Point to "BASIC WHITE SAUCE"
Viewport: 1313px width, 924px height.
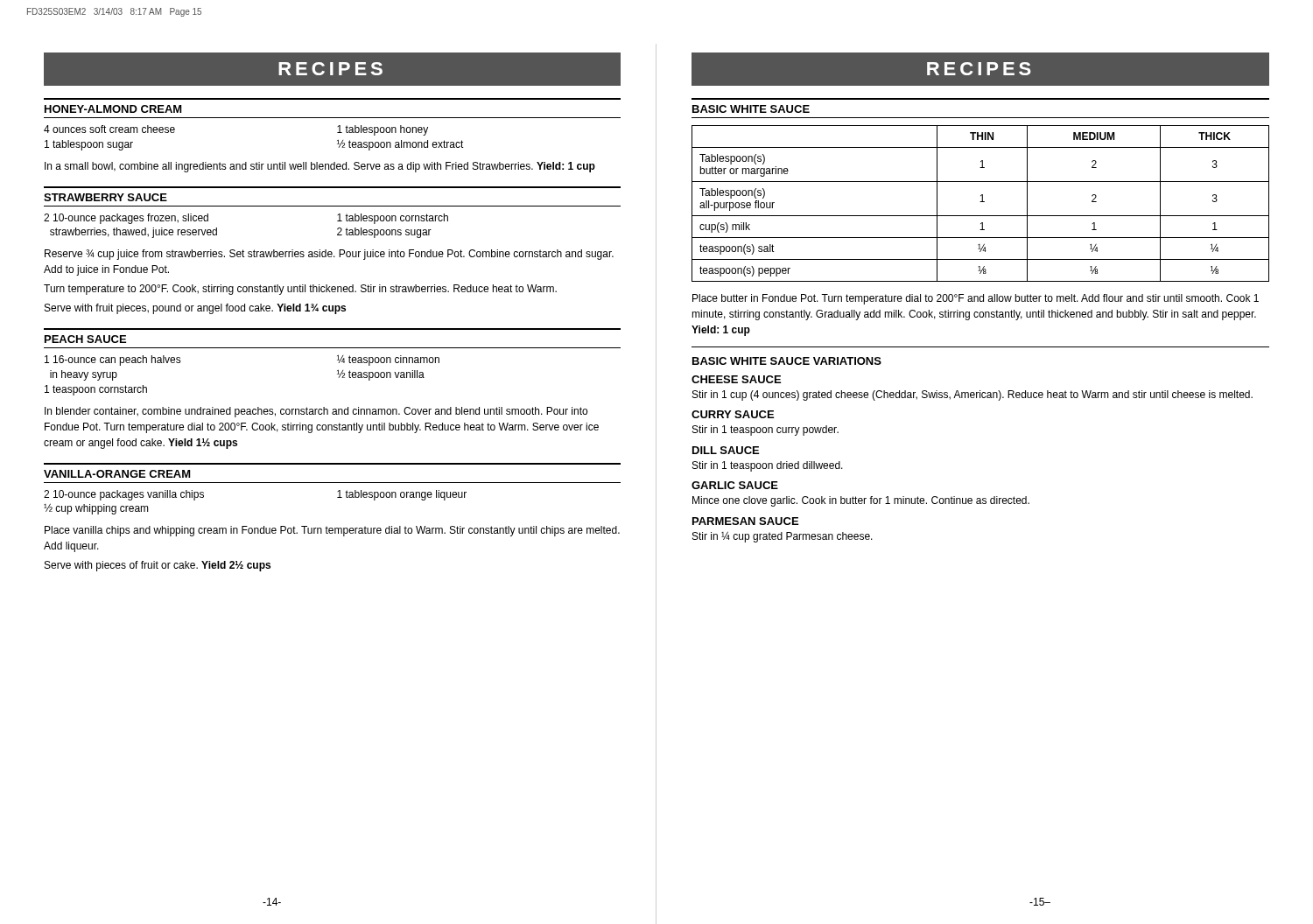point(751,109)
